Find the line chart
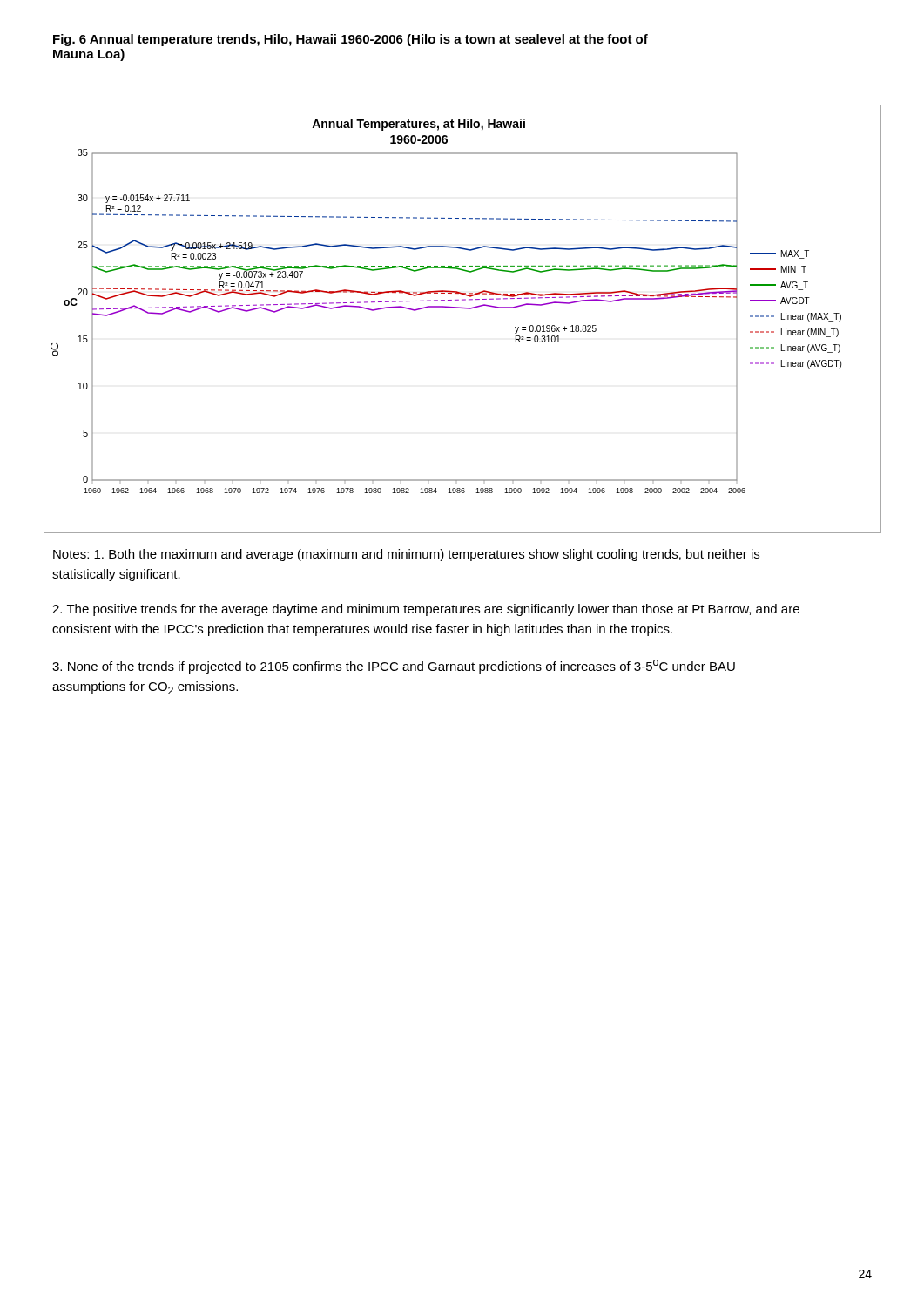This screenshot has width=924, height=1307. tap(462, 318)
